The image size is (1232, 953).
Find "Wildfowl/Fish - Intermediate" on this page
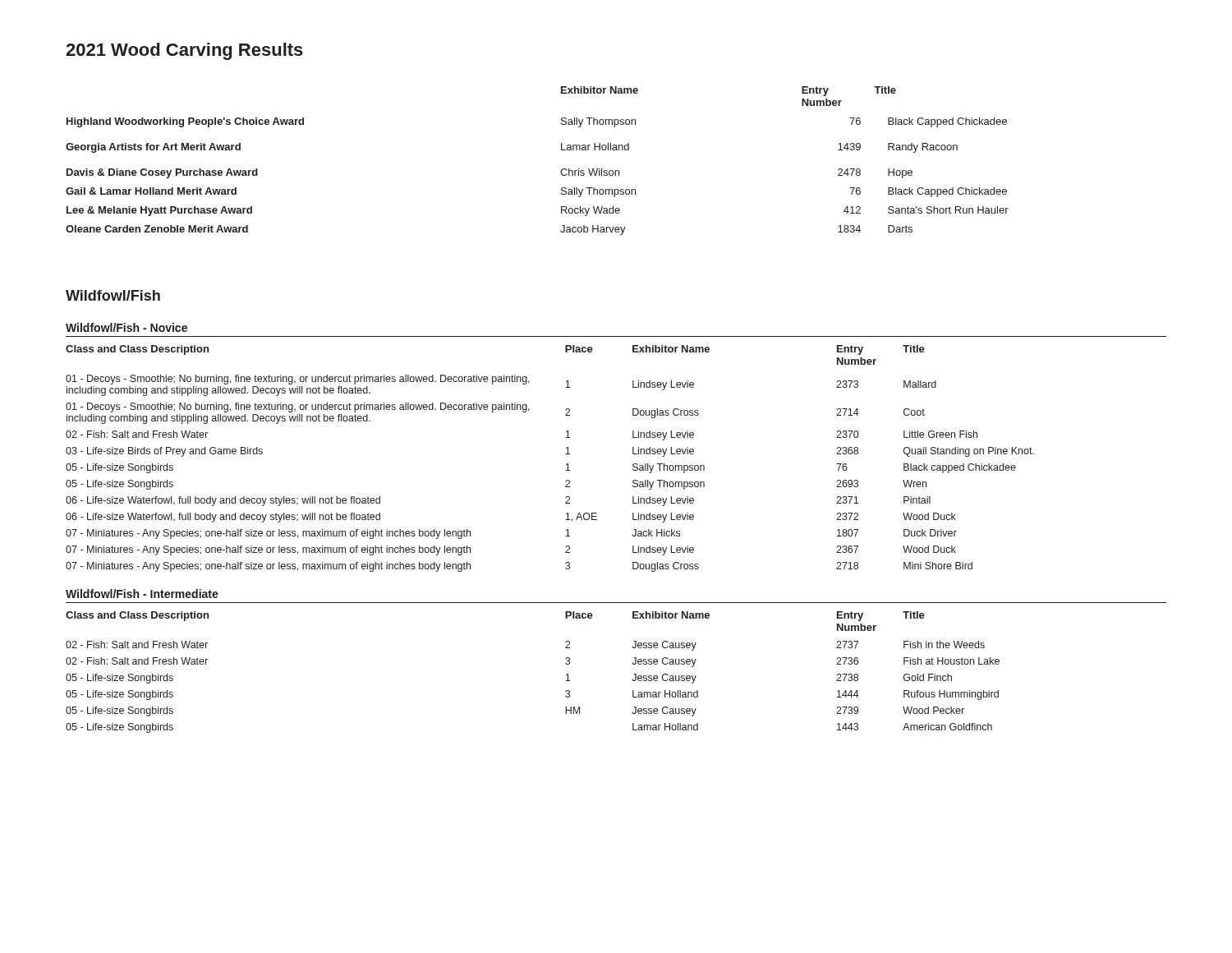click(x=142, y=594)
